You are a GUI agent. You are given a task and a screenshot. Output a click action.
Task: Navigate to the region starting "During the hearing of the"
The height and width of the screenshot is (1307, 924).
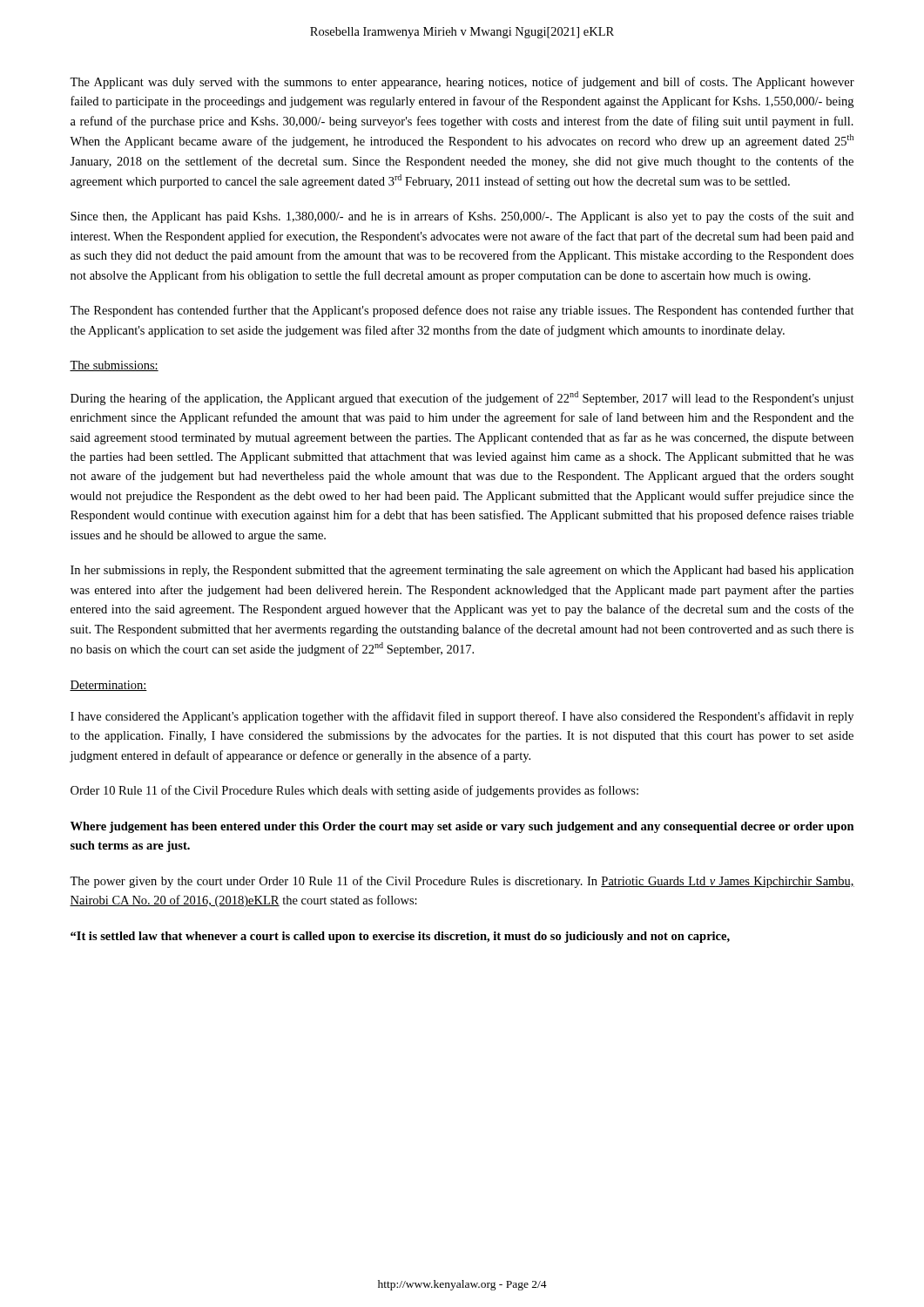coord(462,466)
